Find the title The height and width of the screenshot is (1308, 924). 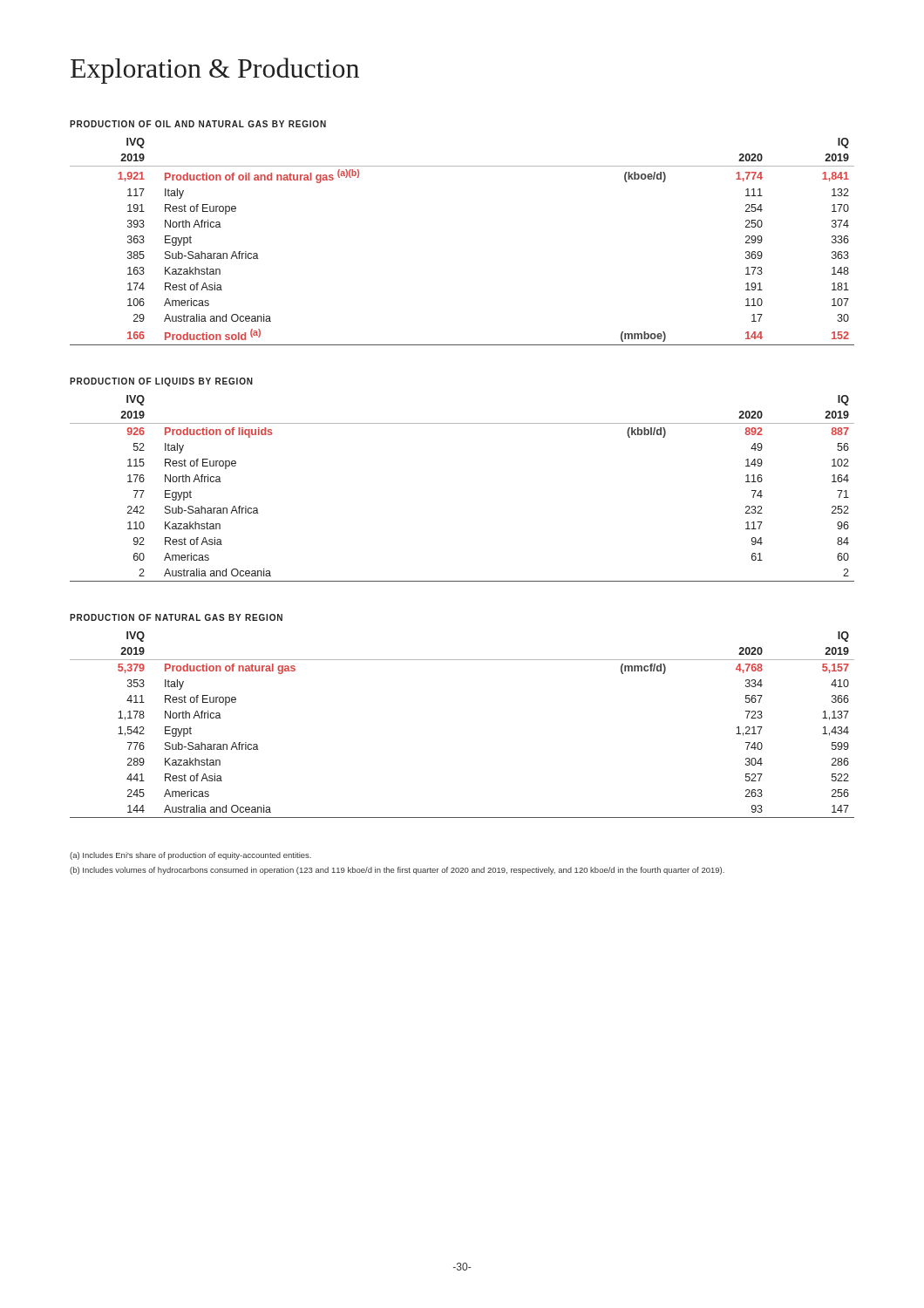(462, 68)
